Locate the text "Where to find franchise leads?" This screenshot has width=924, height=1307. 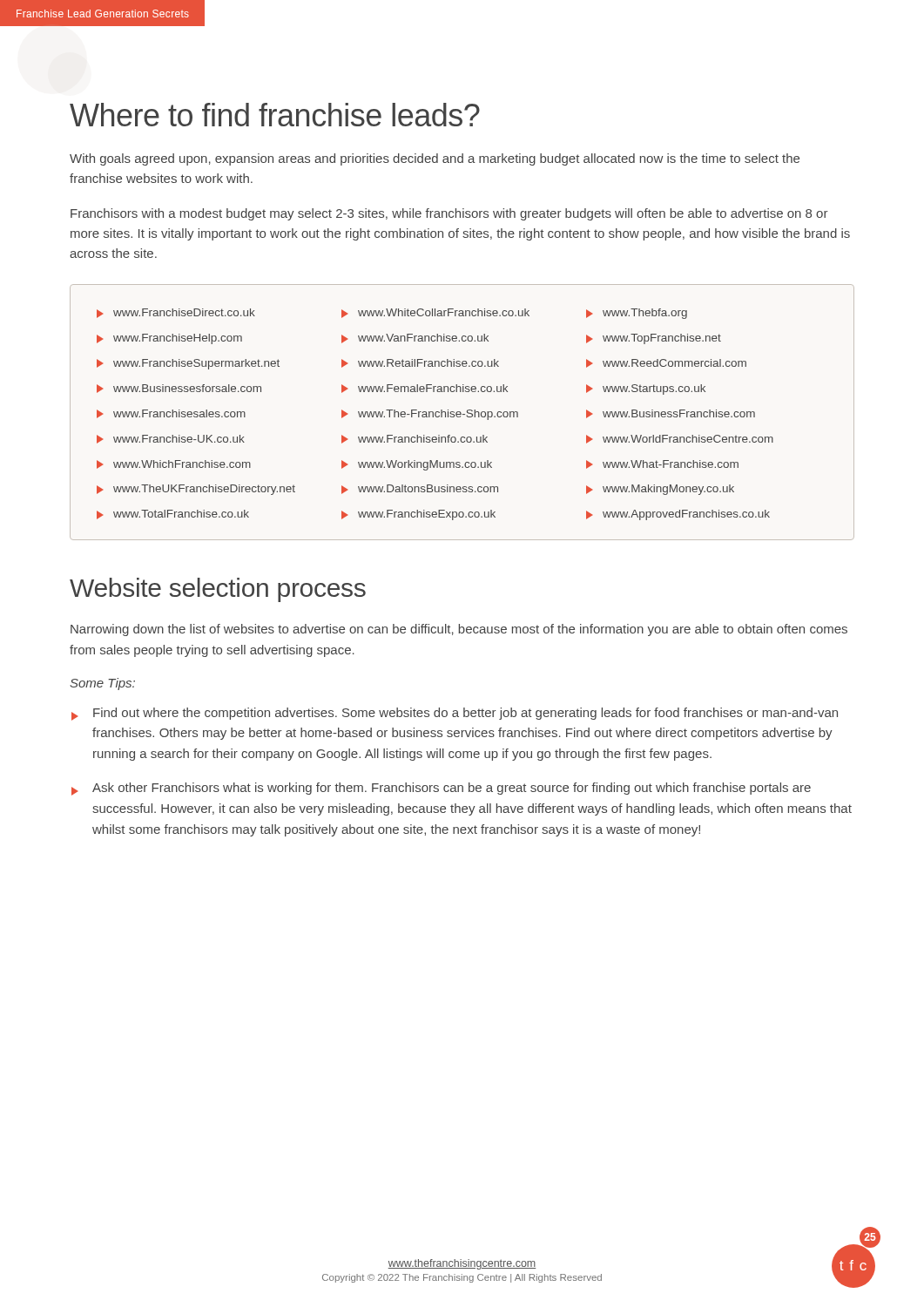pyautogui.click(x=462, y=116)
